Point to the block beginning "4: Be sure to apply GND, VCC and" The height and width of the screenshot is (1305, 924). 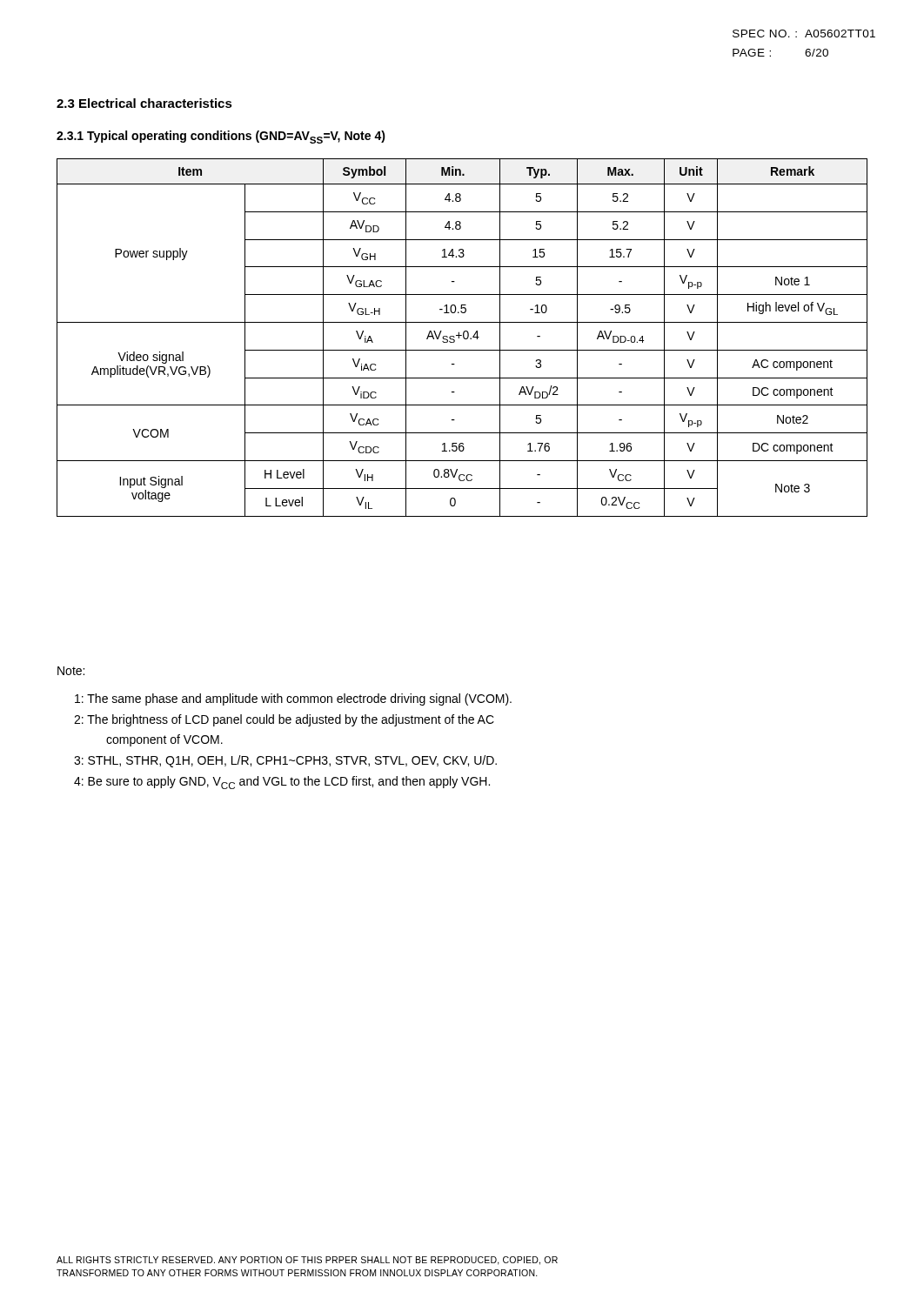point(282,782)
